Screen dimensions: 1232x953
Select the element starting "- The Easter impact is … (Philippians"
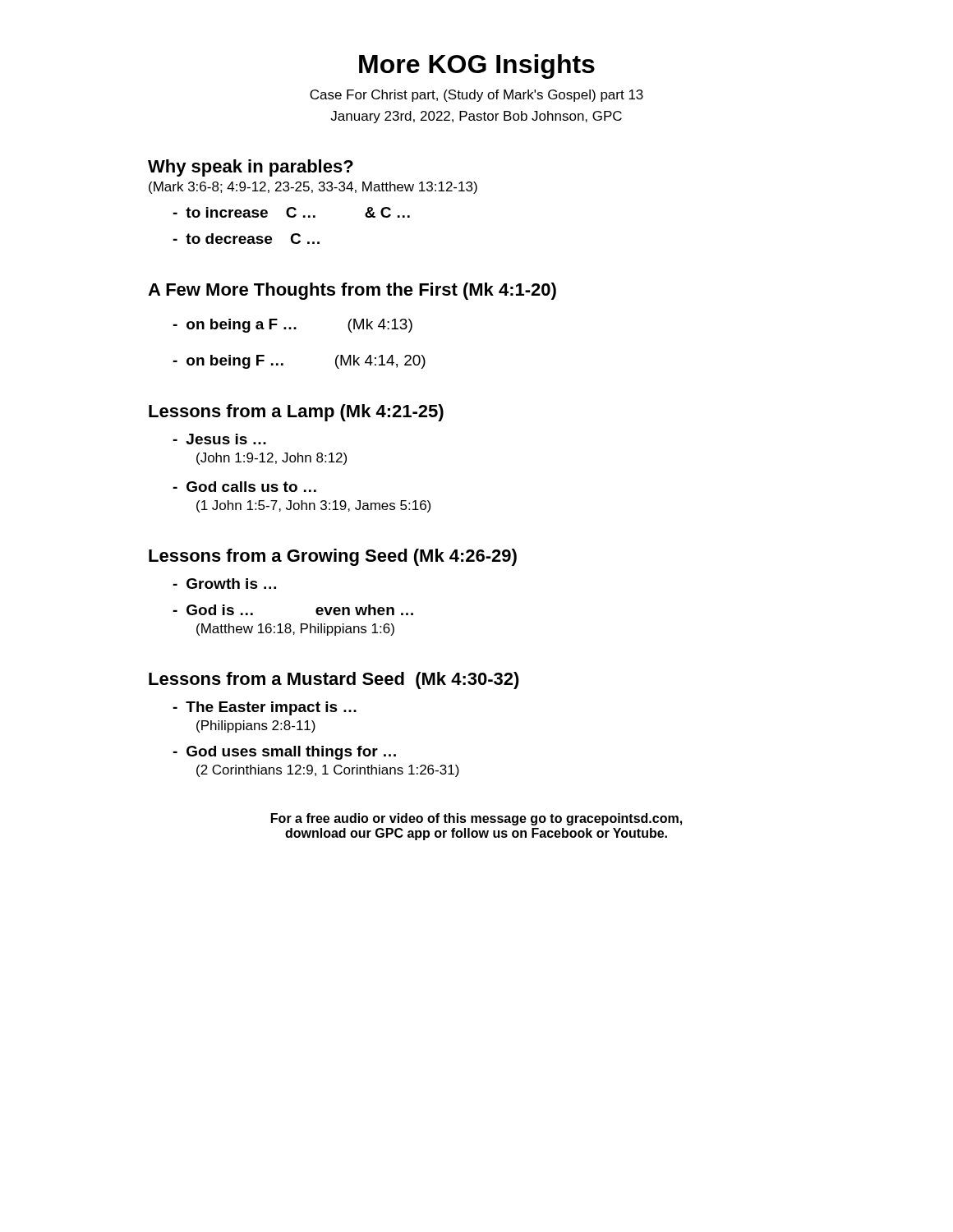pyautogui.click(x=265, y=708)
